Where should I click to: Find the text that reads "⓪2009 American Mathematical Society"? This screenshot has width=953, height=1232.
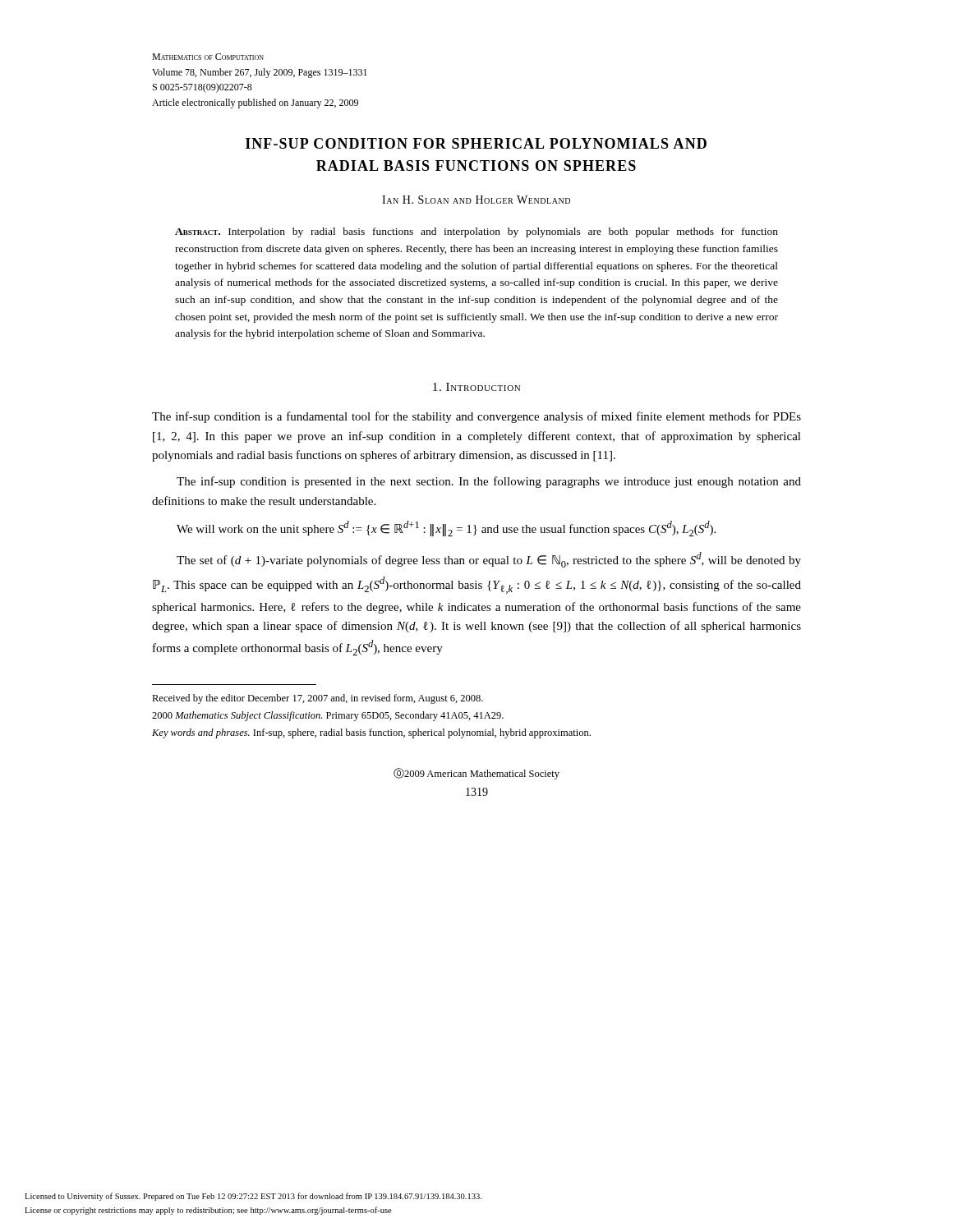pyautogui.click(x=476, y=773)
